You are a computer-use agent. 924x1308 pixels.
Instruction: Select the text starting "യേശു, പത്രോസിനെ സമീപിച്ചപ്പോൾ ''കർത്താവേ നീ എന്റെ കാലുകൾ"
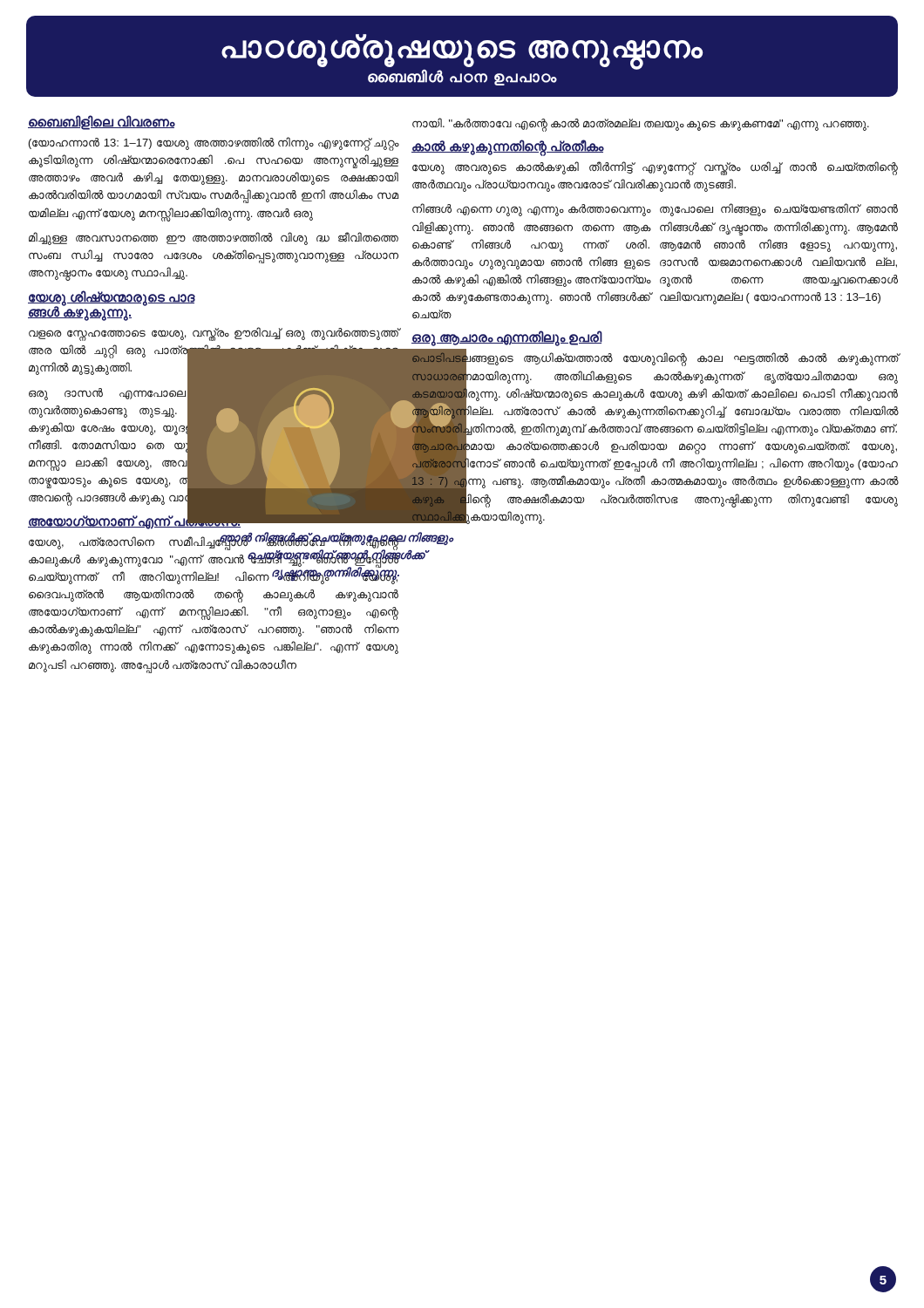[x=213, y=603]
